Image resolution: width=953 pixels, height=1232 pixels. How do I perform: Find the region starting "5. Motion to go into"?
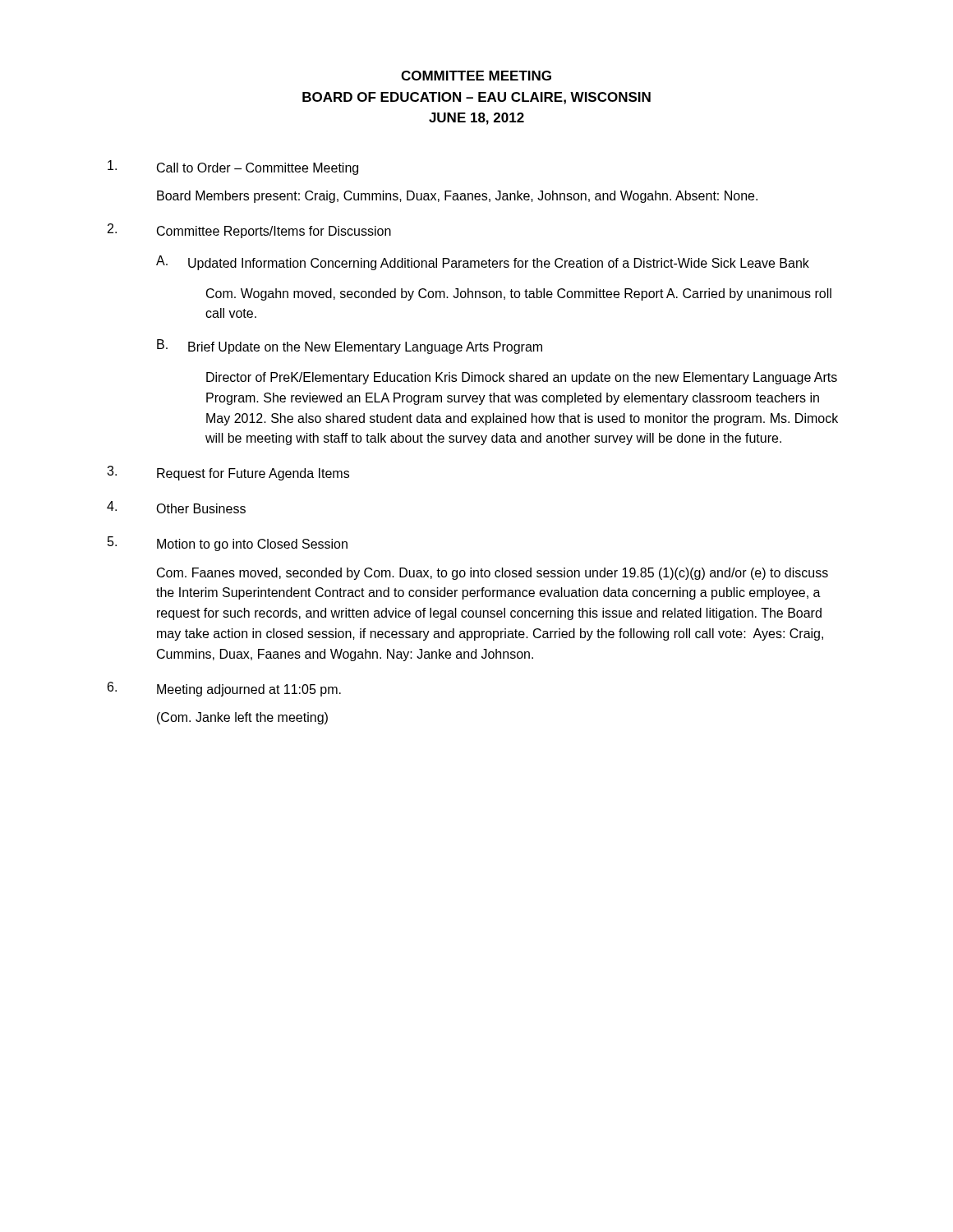tap(228, 544)
